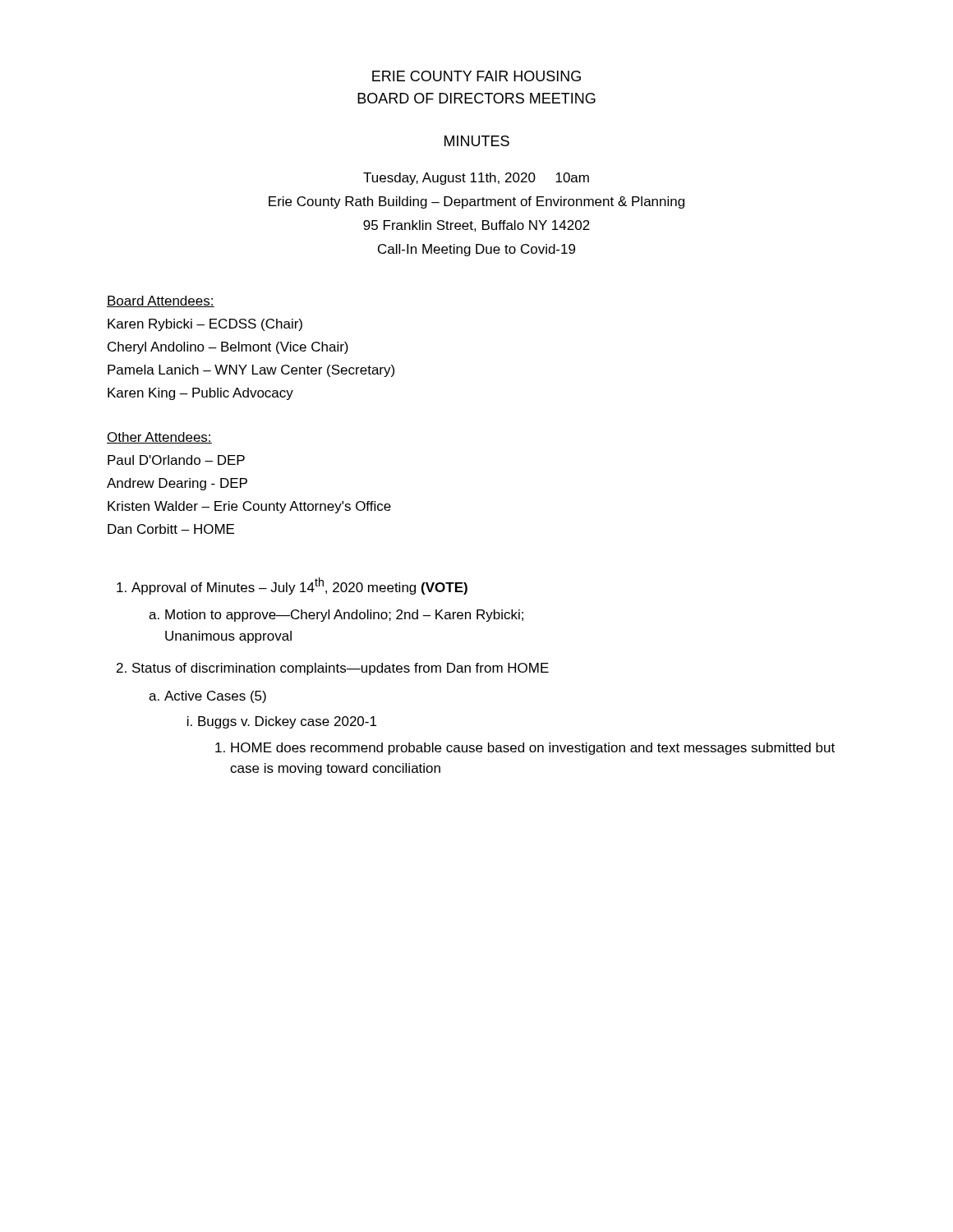Point to the title beginning "ERIE COUNTY FAIR"

pos(476,88)
